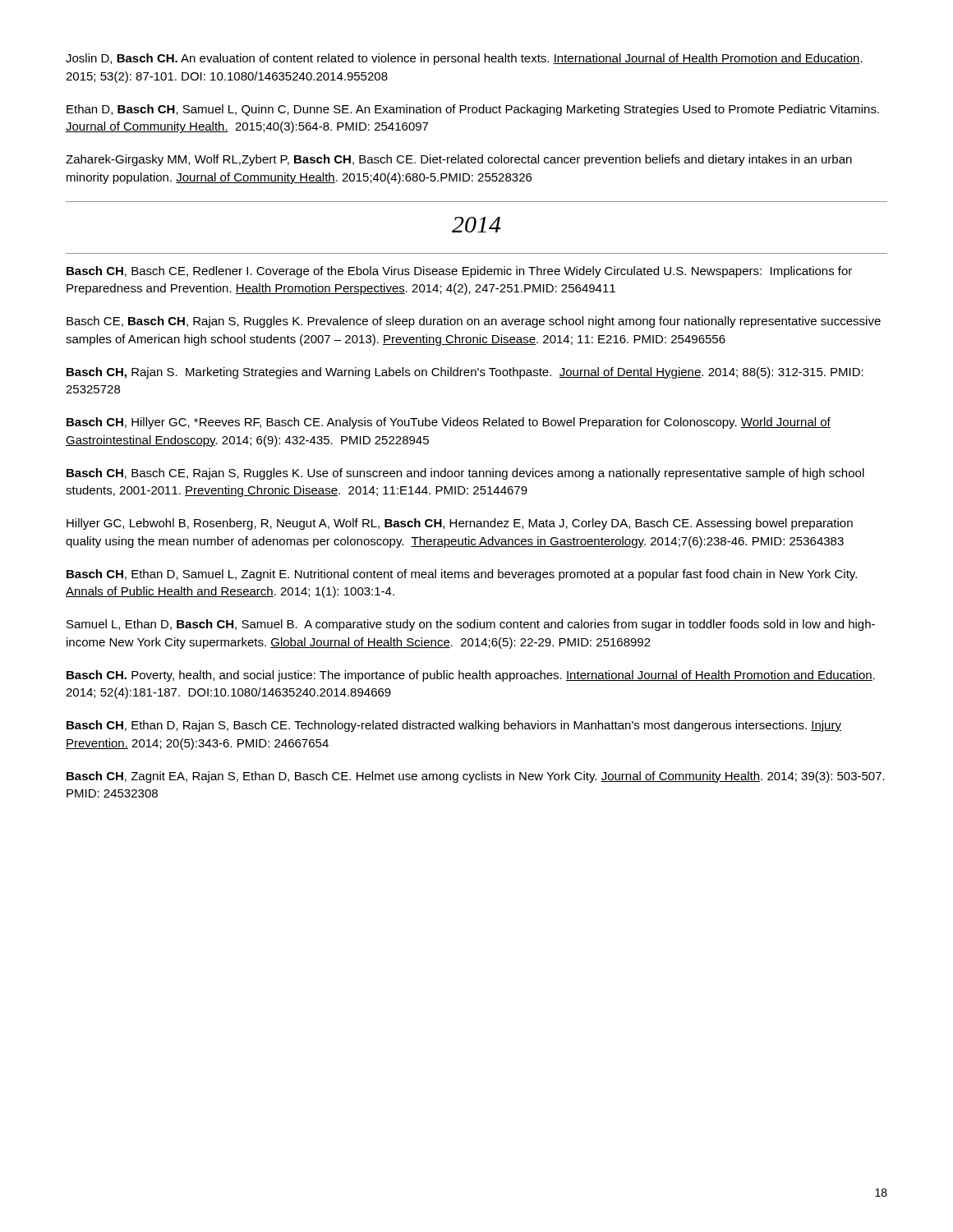Navigate to the passage starting "Zaharek-Girgasky MM, Wolf RL,Zybert P, Basch CH,"

click(459, 168)
